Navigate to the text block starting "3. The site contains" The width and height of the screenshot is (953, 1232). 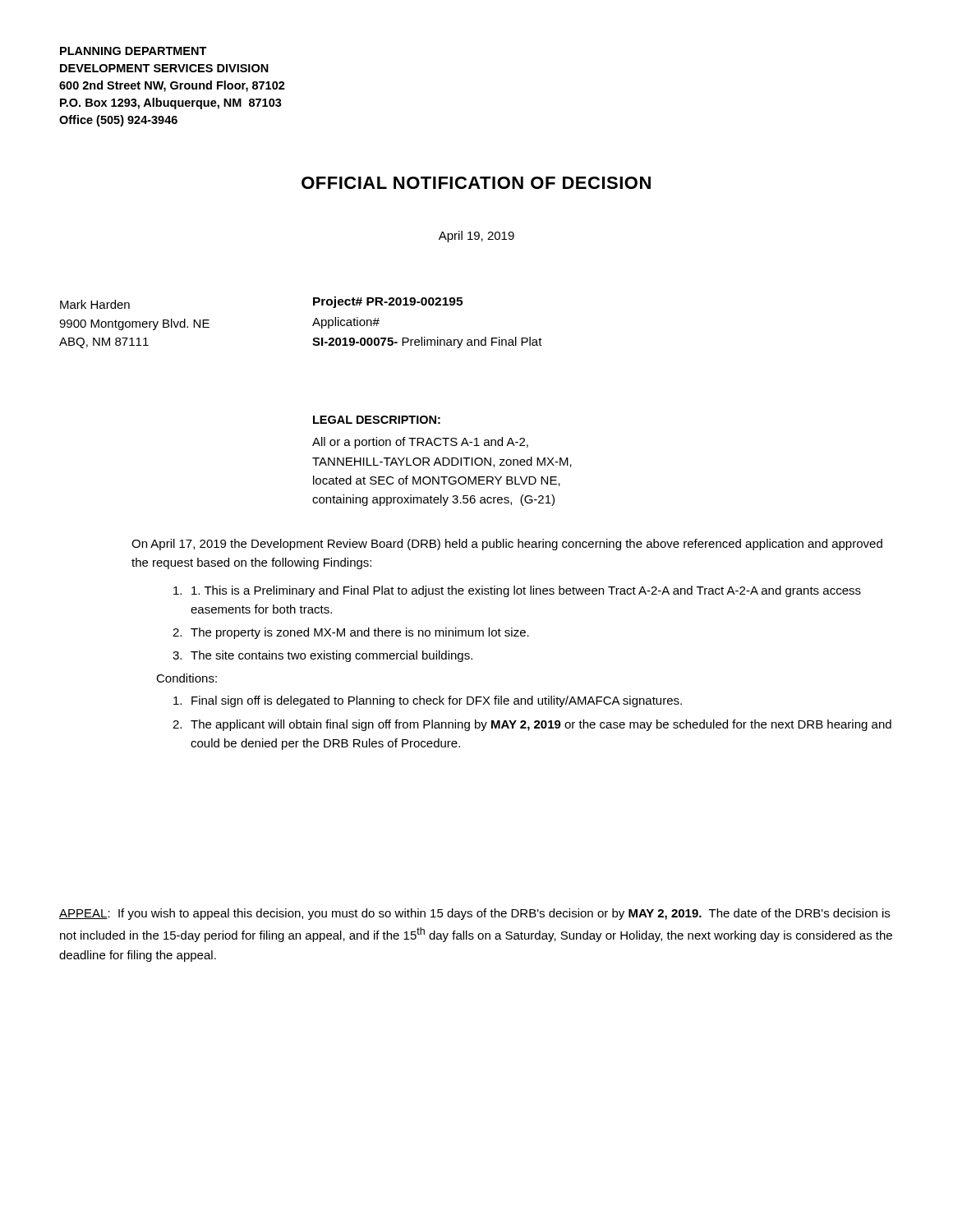(323, 655)
